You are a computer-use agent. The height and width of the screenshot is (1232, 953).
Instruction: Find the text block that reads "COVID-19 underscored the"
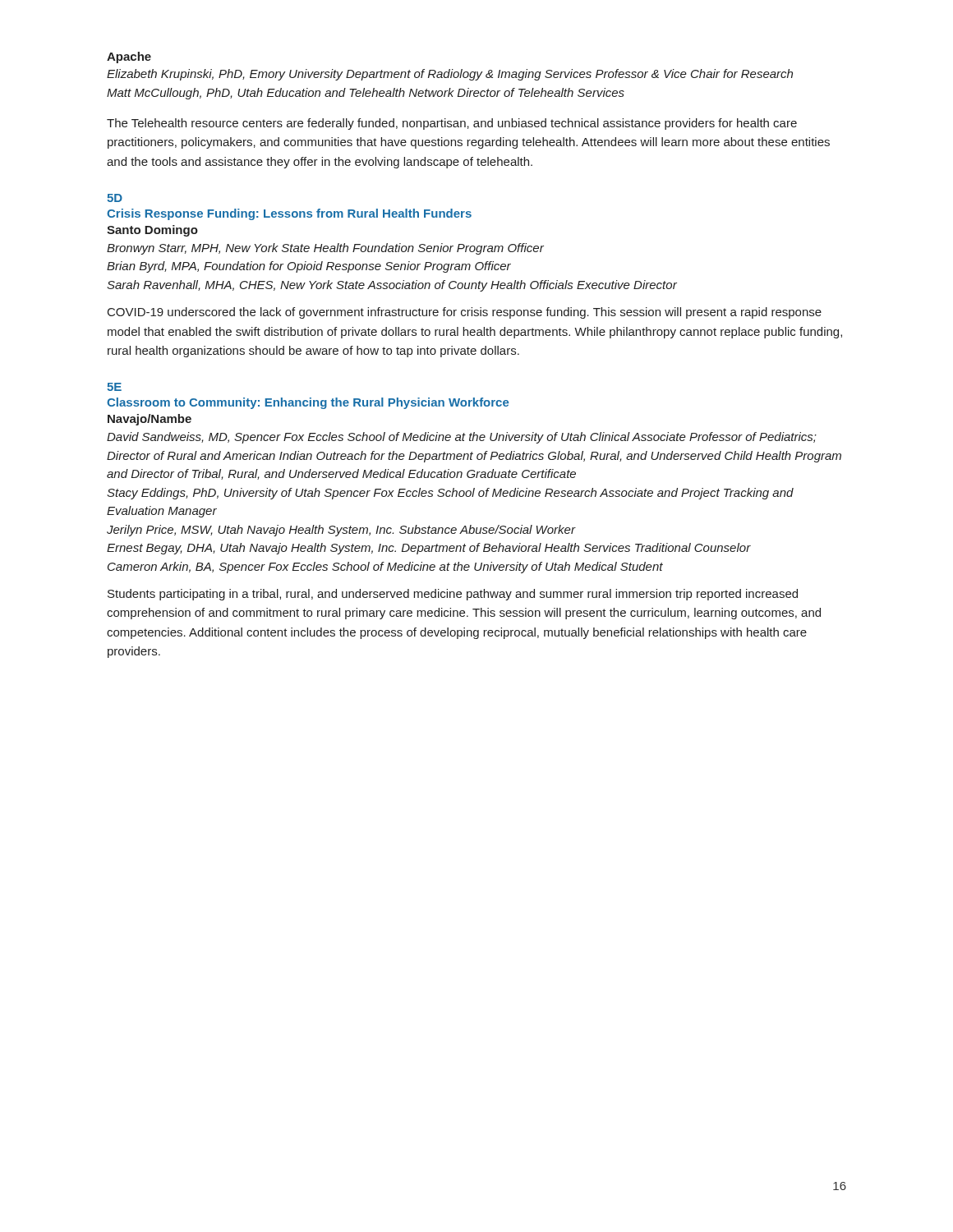tap(475, 331)
